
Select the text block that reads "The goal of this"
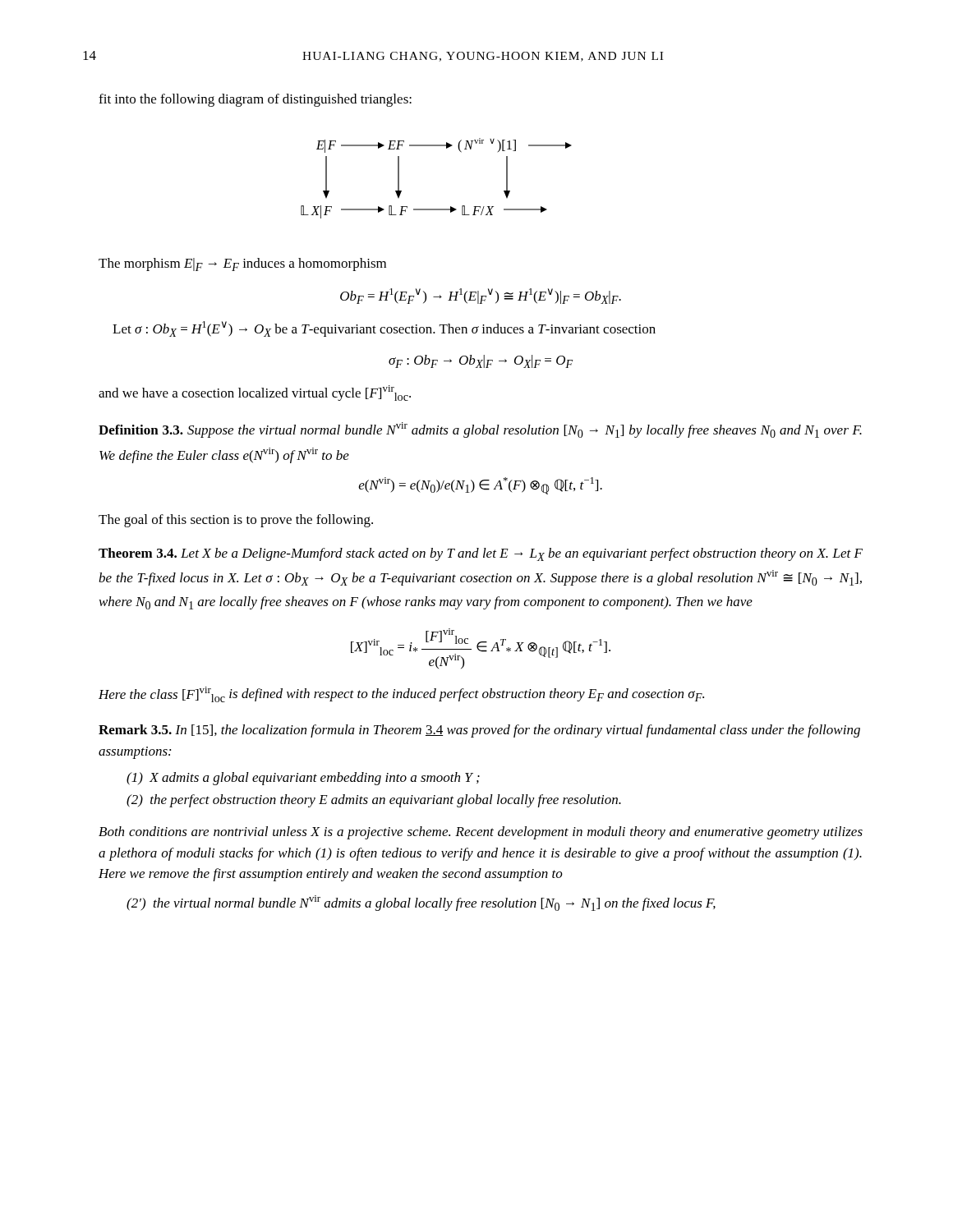tap(236, 519)
